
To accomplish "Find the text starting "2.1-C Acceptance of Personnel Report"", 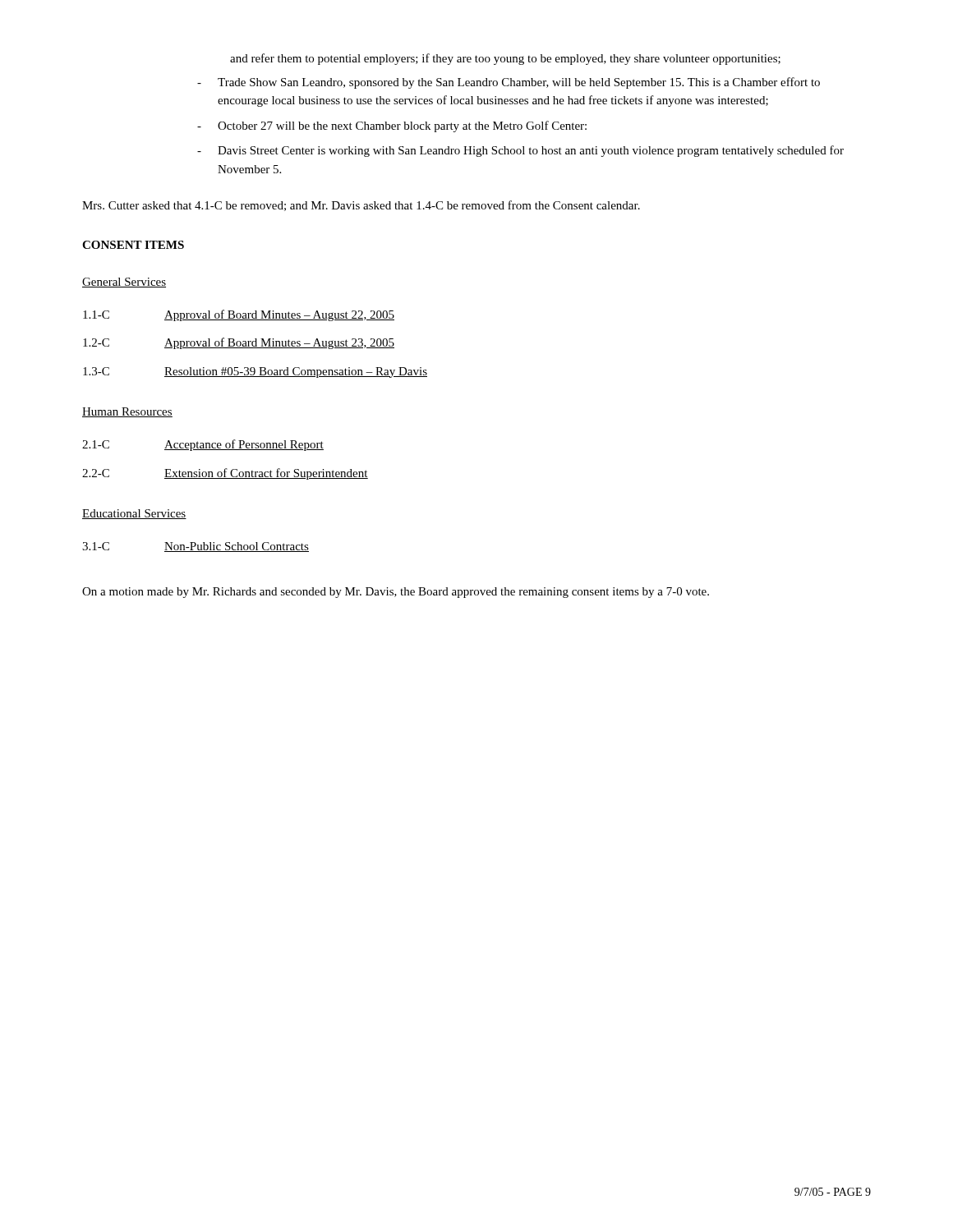I will pyautogui.click(x=203, y=445).
